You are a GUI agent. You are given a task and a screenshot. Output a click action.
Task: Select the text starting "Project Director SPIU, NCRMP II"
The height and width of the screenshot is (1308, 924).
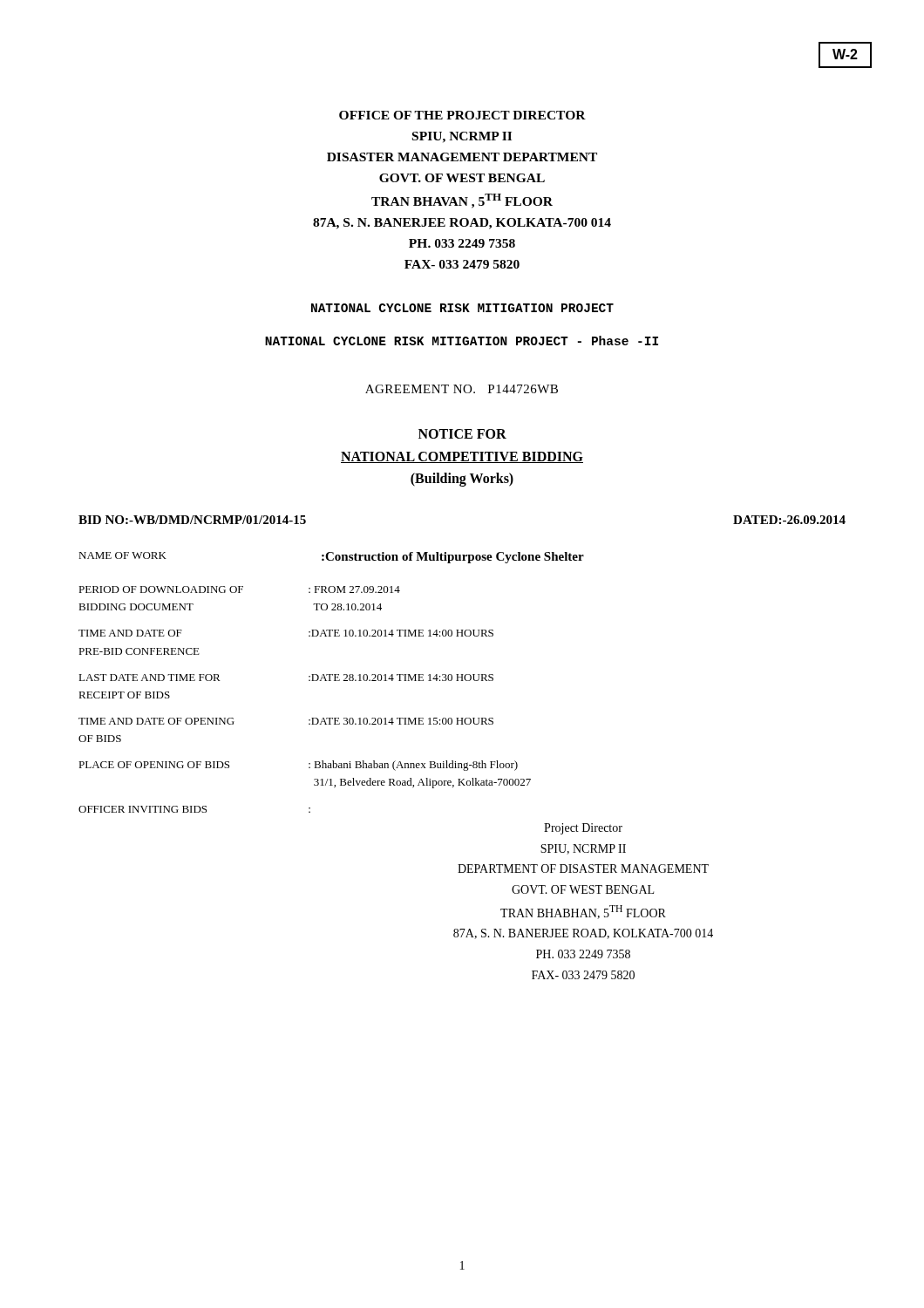pos(583,902)
